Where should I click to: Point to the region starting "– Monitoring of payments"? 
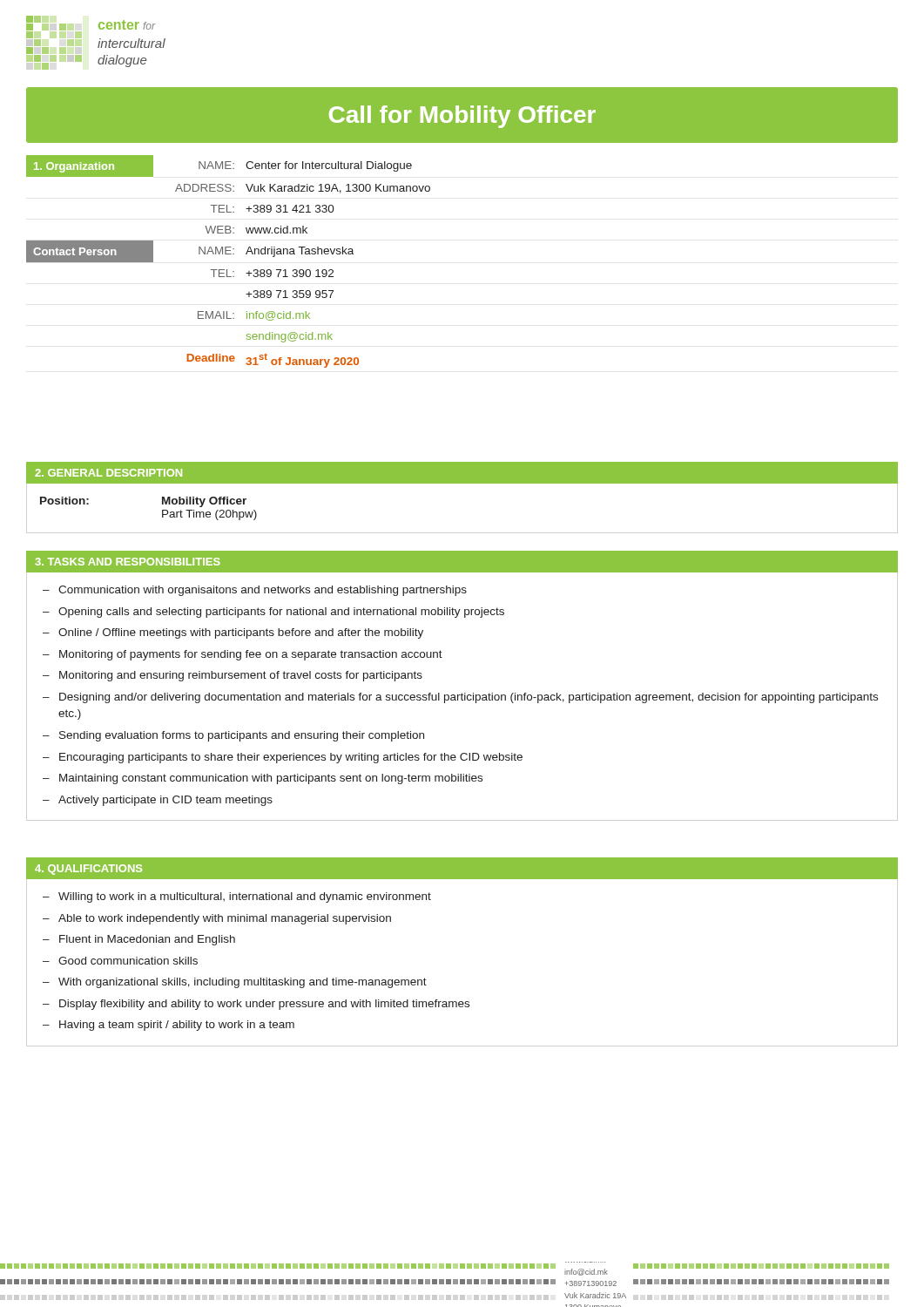242,654
